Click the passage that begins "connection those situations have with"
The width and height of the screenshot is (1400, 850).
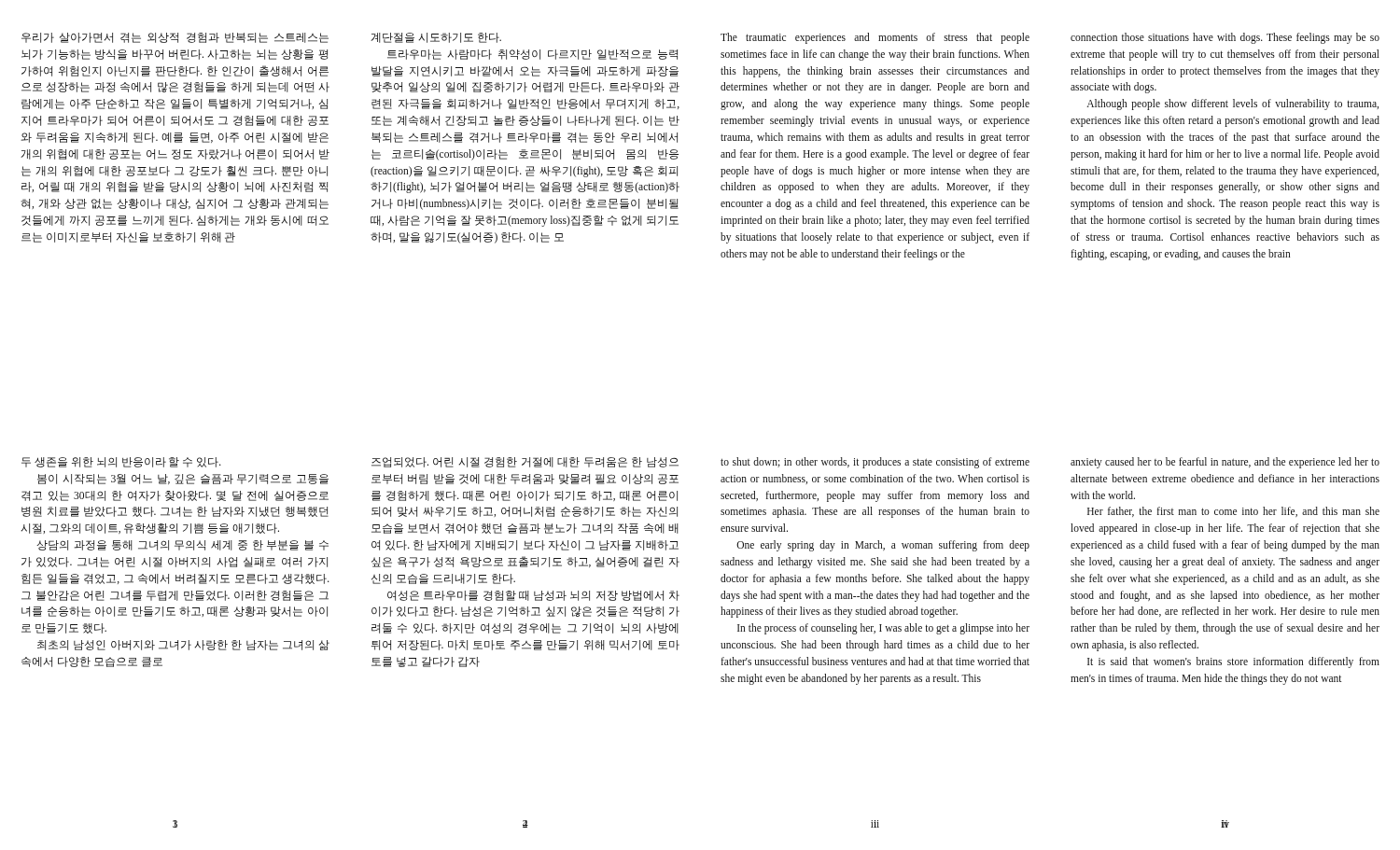[x=1225, y=146]
